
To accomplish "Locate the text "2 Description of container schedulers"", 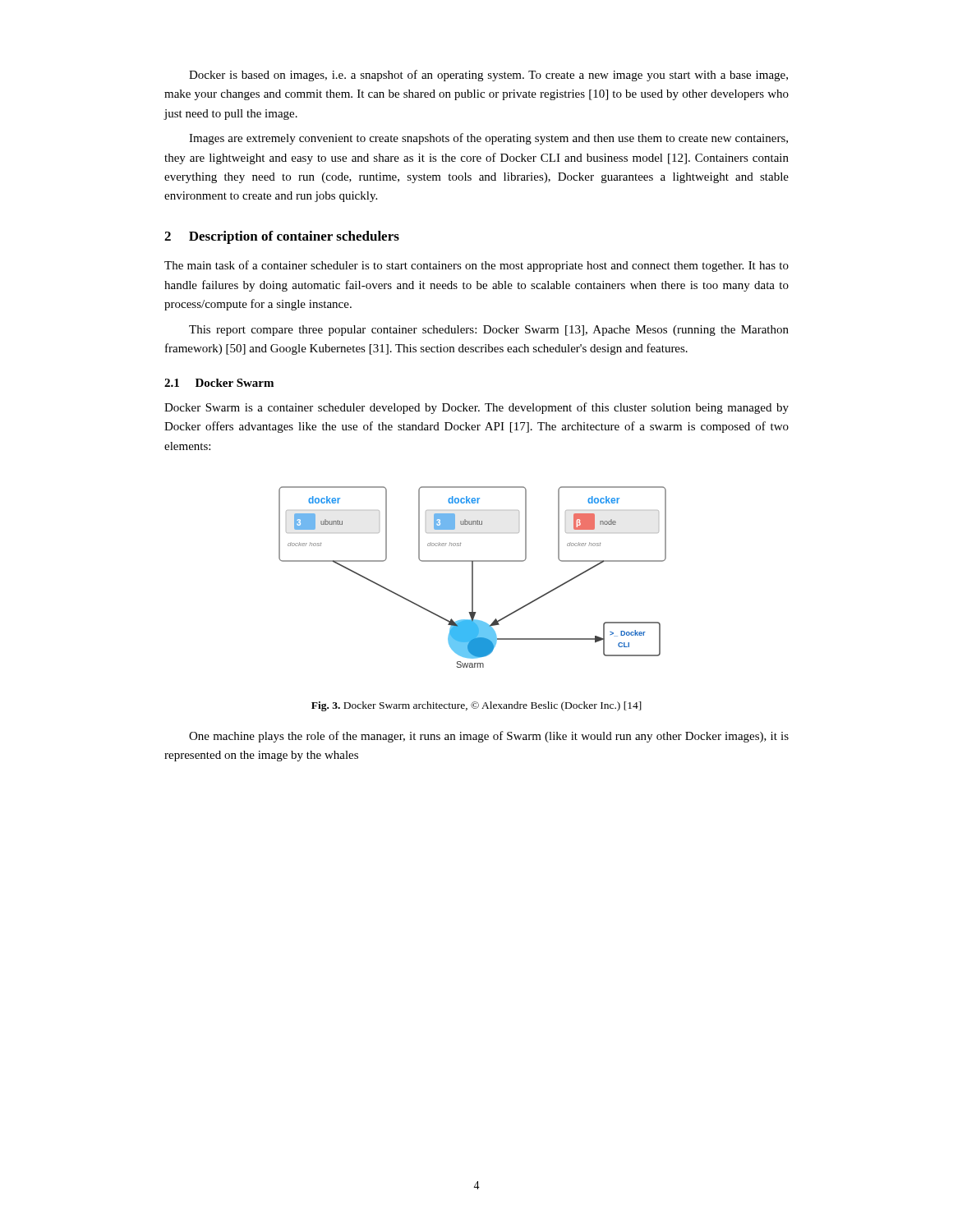I will (282, 236).
